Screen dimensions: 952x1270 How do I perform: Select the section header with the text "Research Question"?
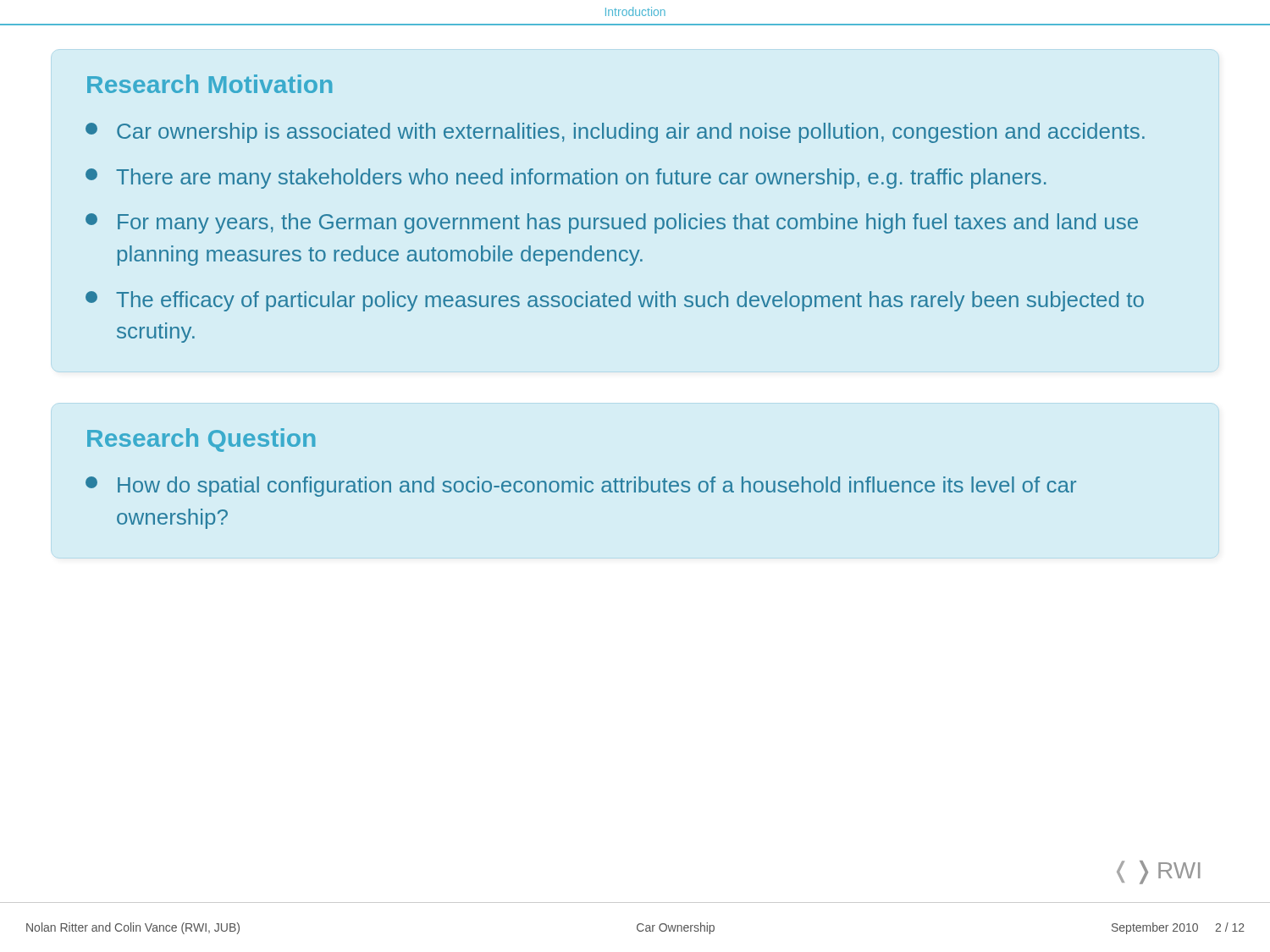(201, 438)
